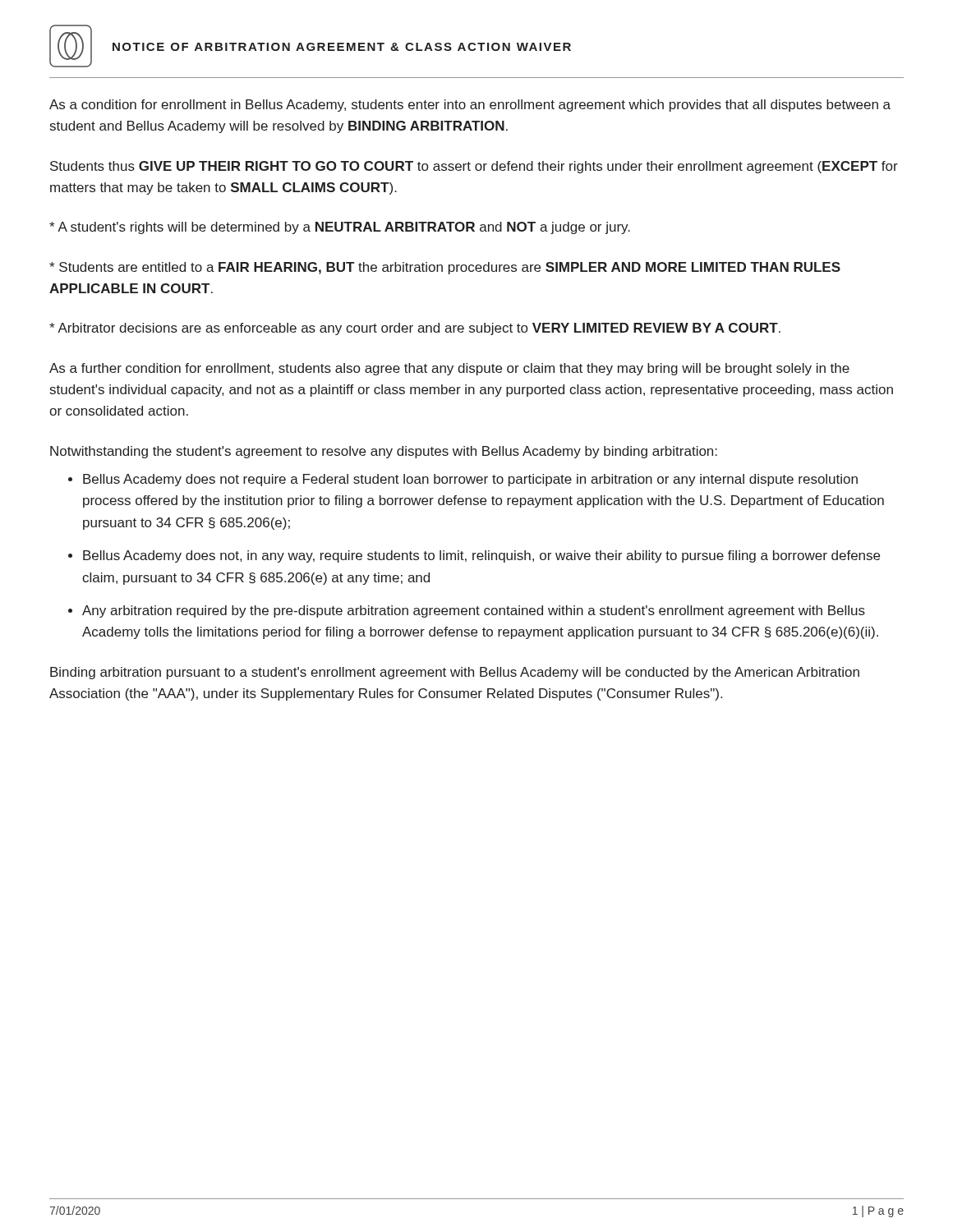Point to the block beginning "A student's rights will be determined by a"
Screen dimensions: 1232x953
(x=340, y=227)
